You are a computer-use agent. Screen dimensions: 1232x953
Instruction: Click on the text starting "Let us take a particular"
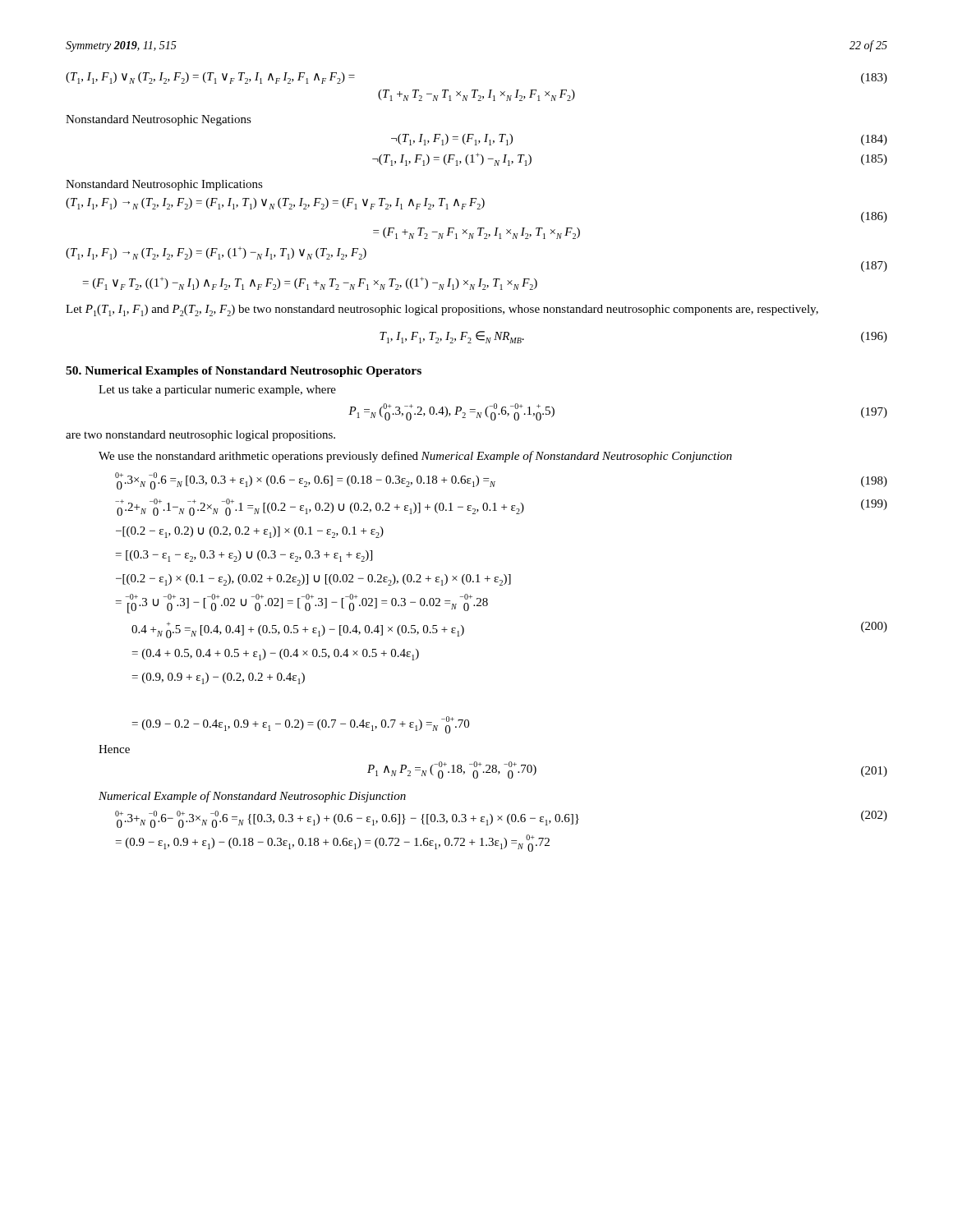217,389
